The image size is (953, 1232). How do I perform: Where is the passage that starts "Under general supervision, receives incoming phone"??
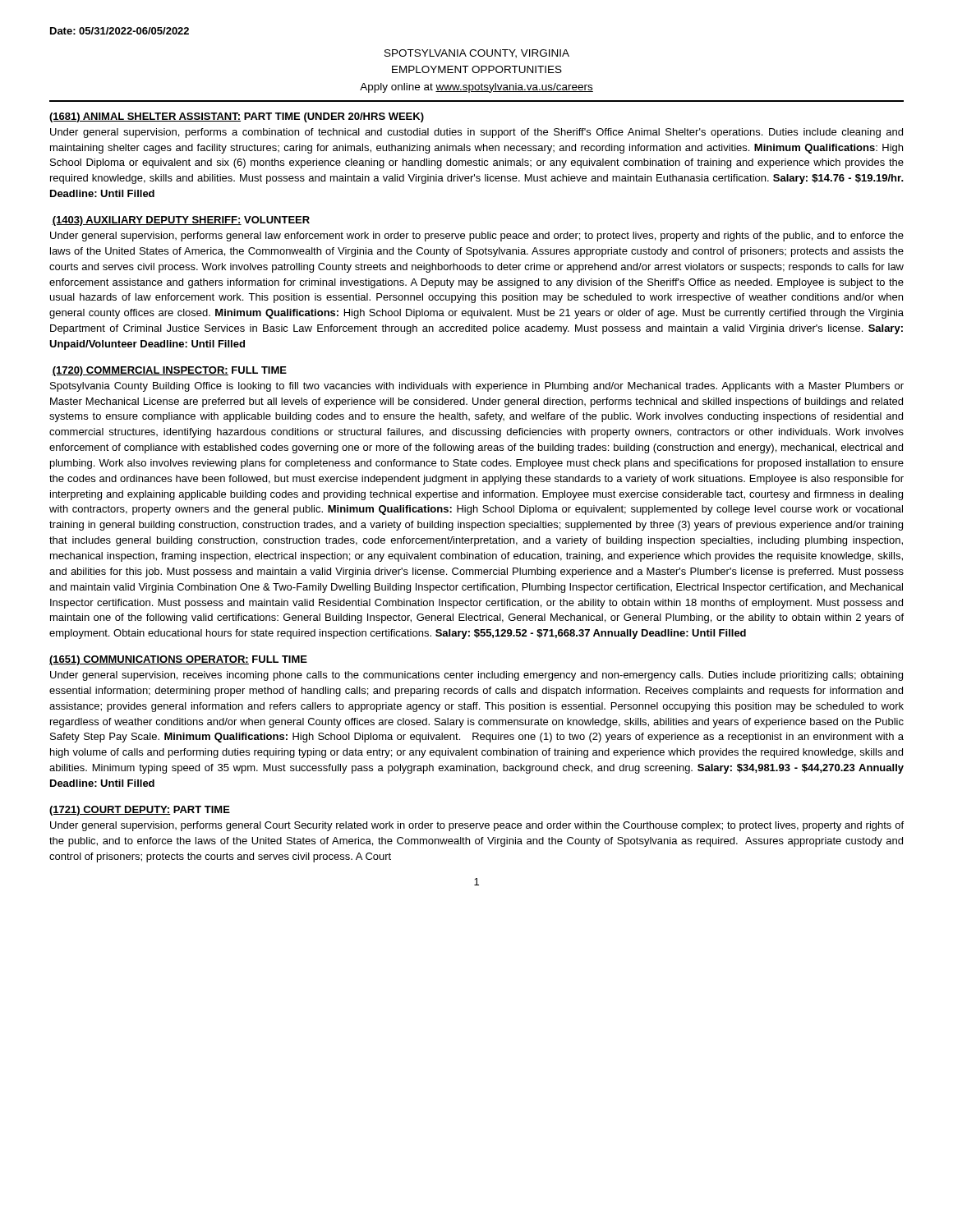tap(476, 729)
